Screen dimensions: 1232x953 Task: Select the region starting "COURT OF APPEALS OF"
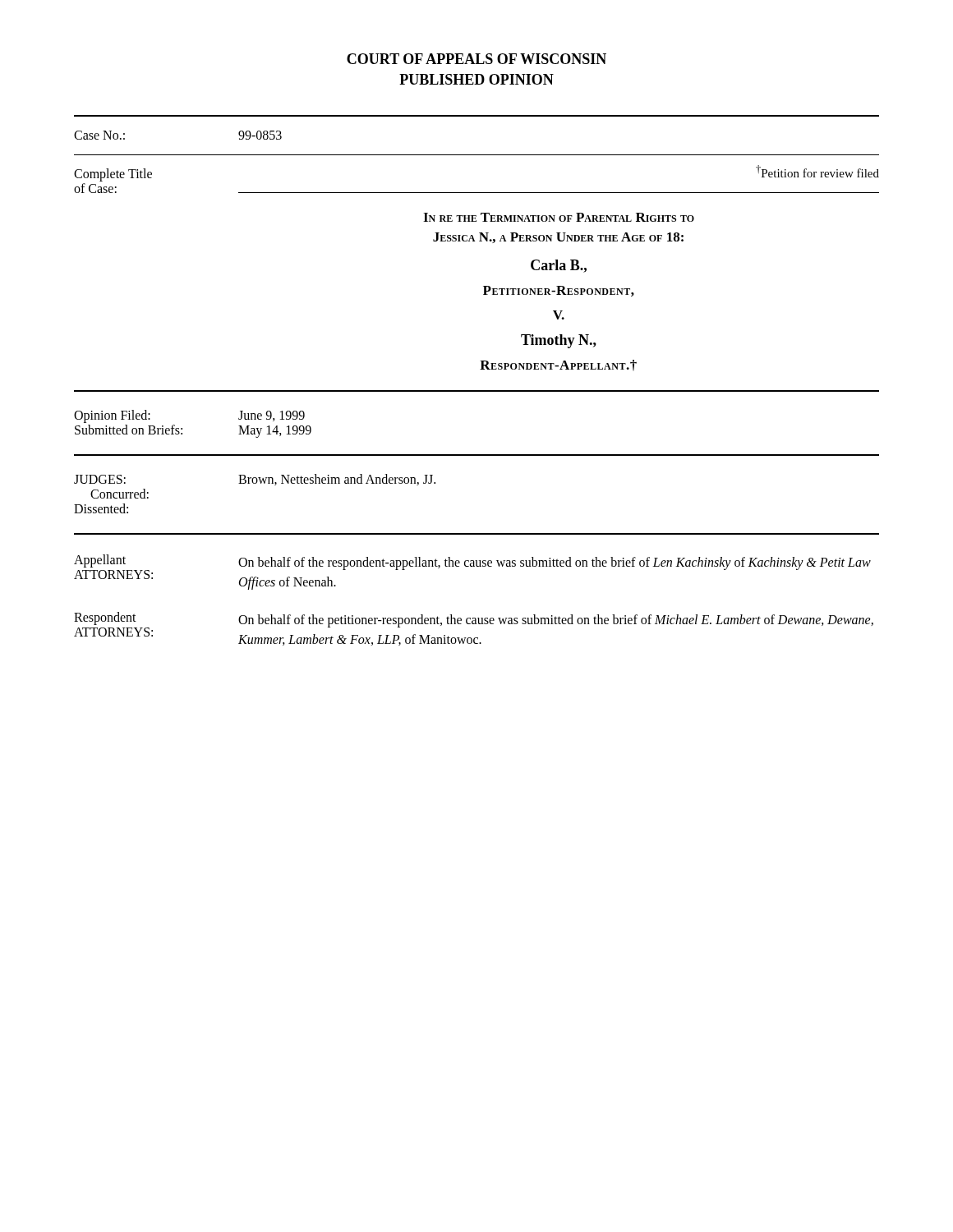tap(476, 70)
